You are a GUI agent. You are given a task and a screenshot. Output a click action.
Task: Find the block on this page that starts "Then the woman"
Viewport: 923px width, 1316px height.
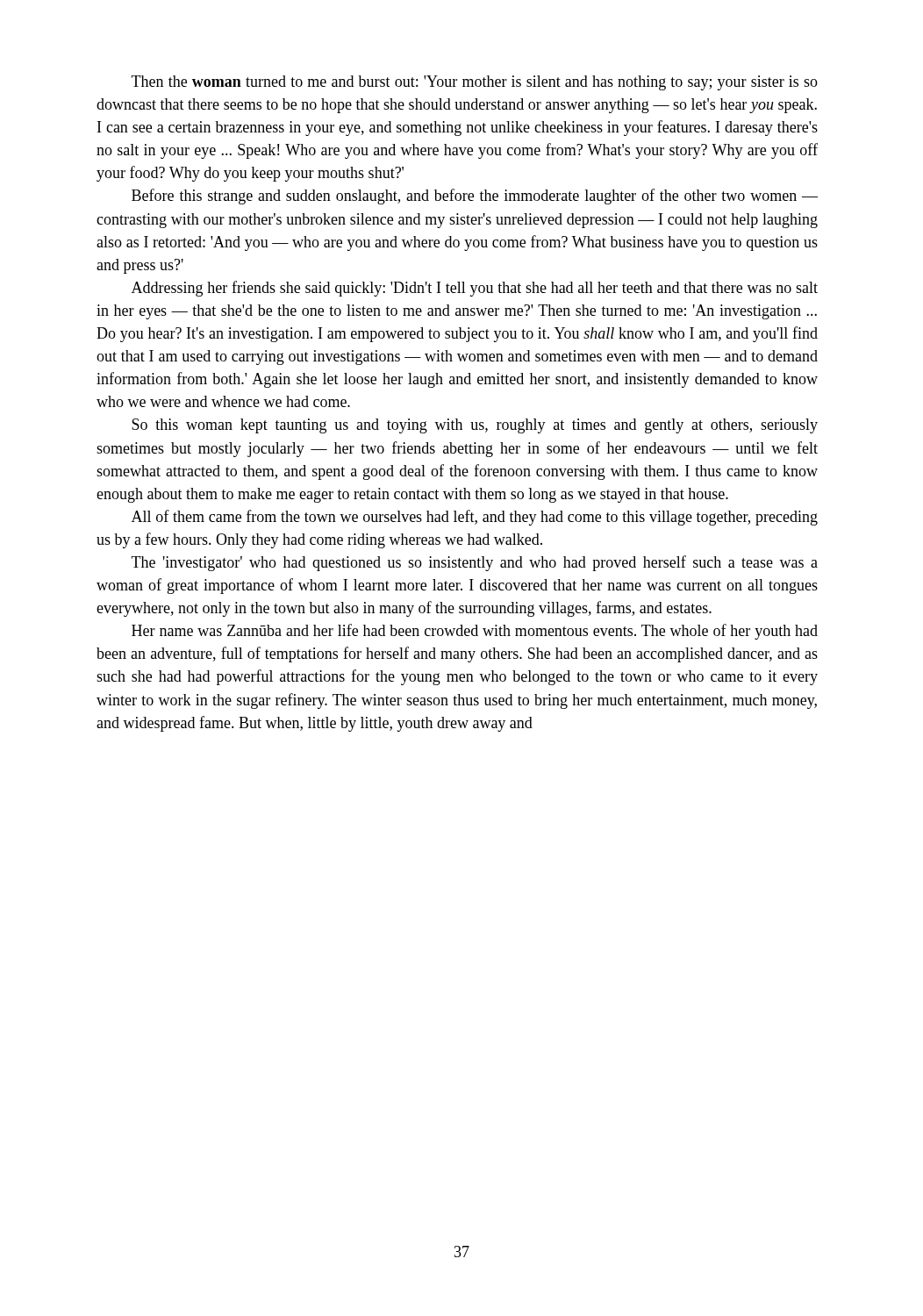pyautogui.click(x=475, y=83)
